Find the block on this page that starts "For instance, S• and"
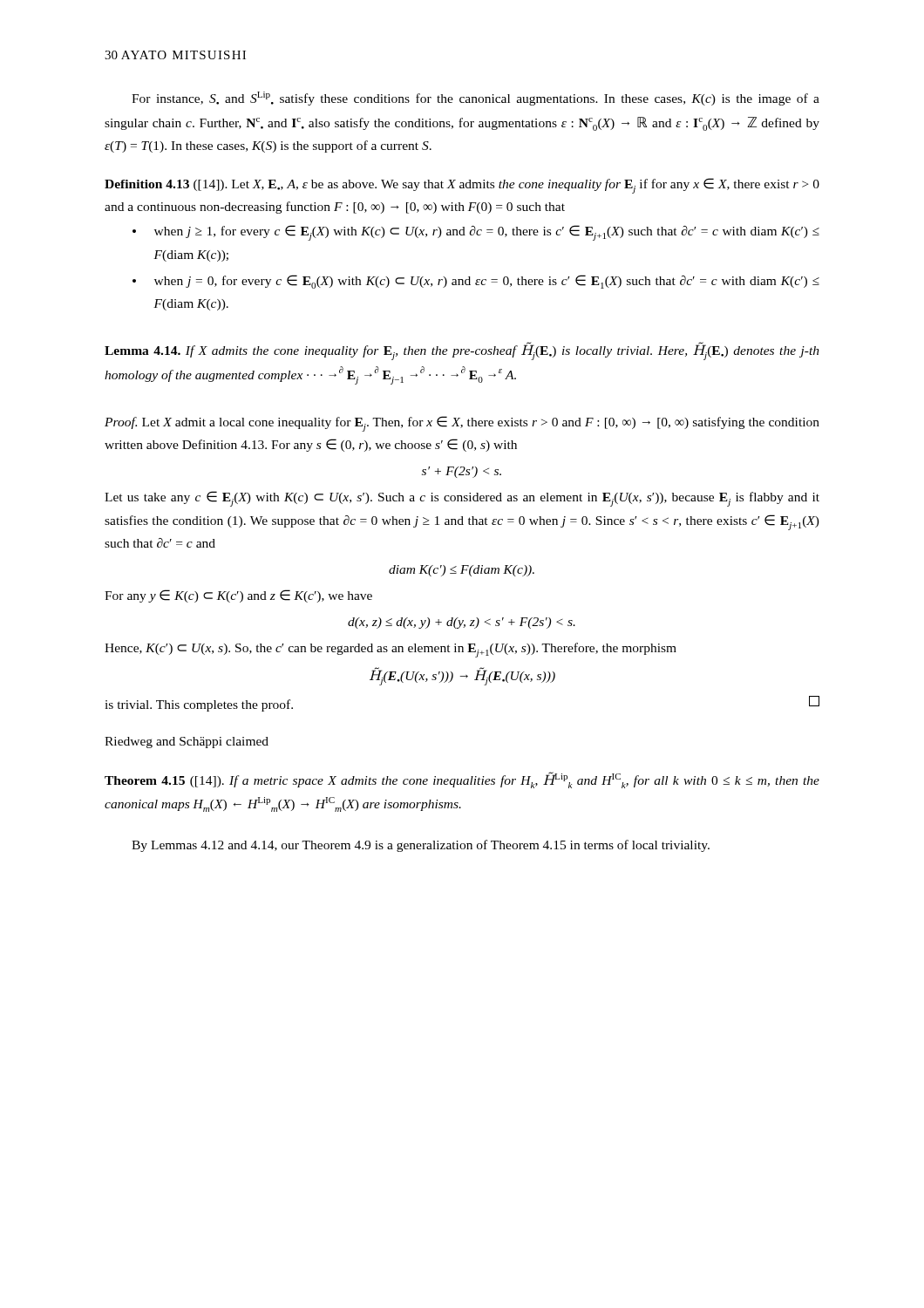The width and height of the screenshot is (924, 1308). (462, 122)
